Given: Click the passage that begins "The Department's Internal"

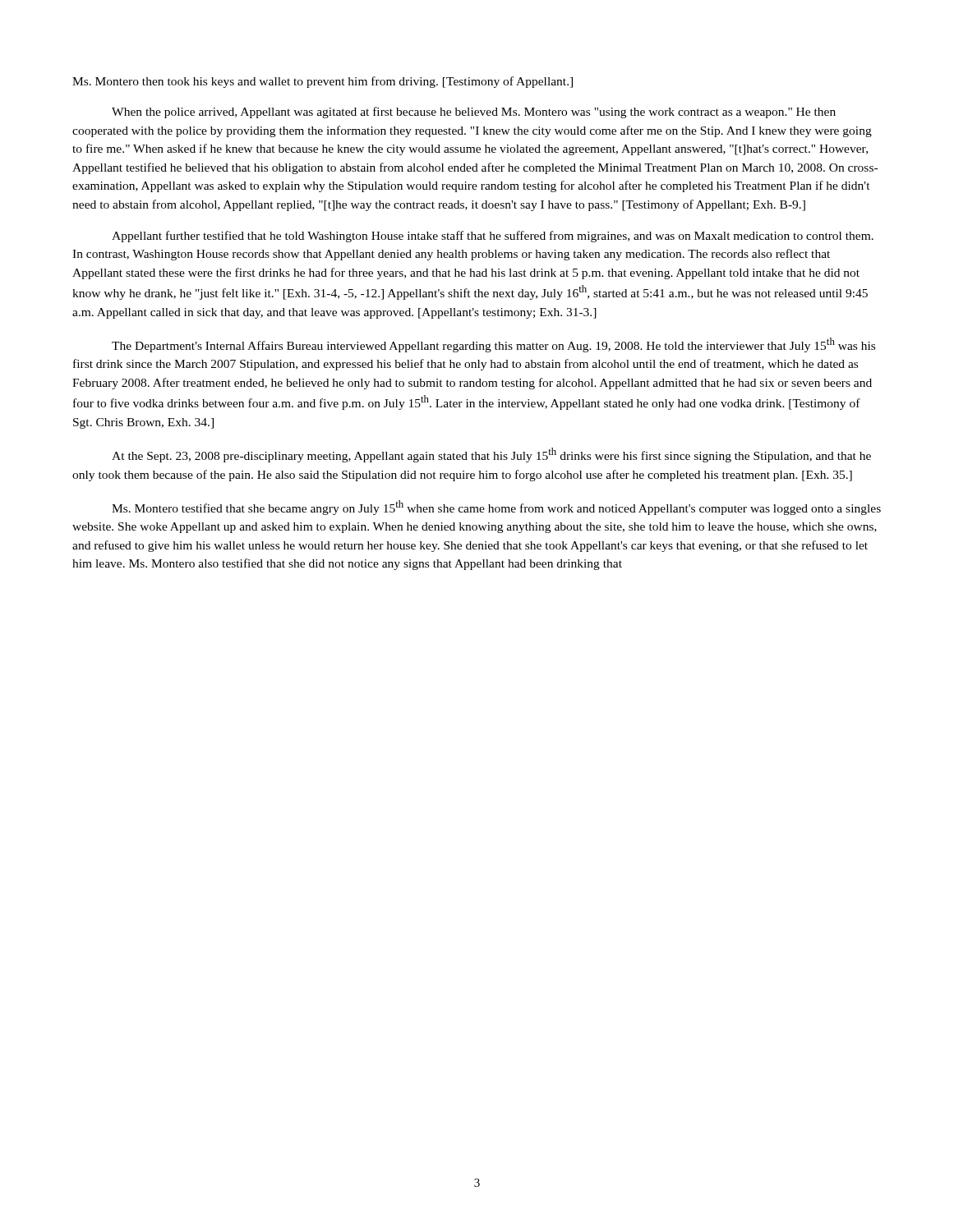Looking at the screenshot, I should point(477,383).
